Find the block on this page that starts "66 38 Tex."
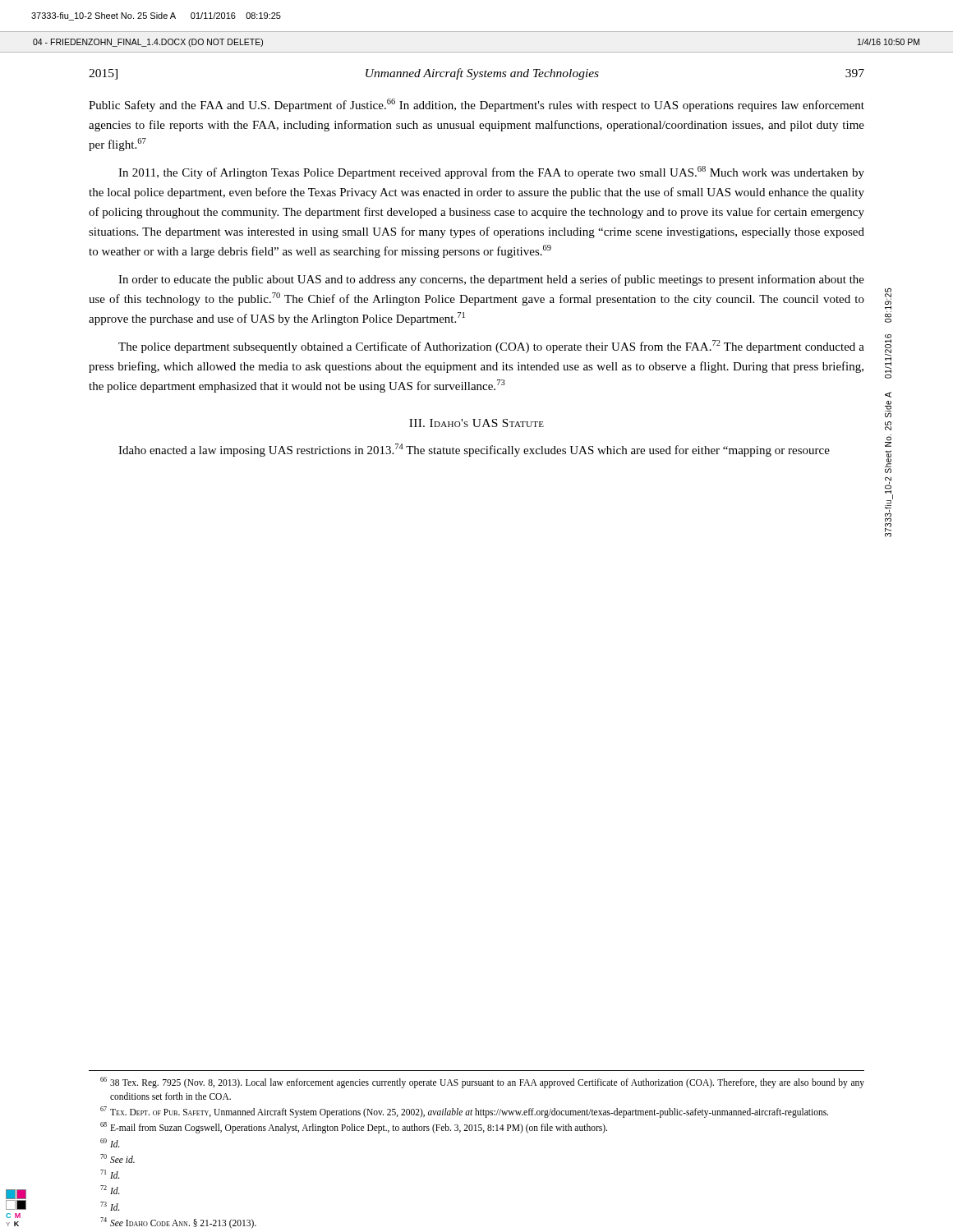Viewport: 953px width, 1232px height. click(x=476, y=1090)
